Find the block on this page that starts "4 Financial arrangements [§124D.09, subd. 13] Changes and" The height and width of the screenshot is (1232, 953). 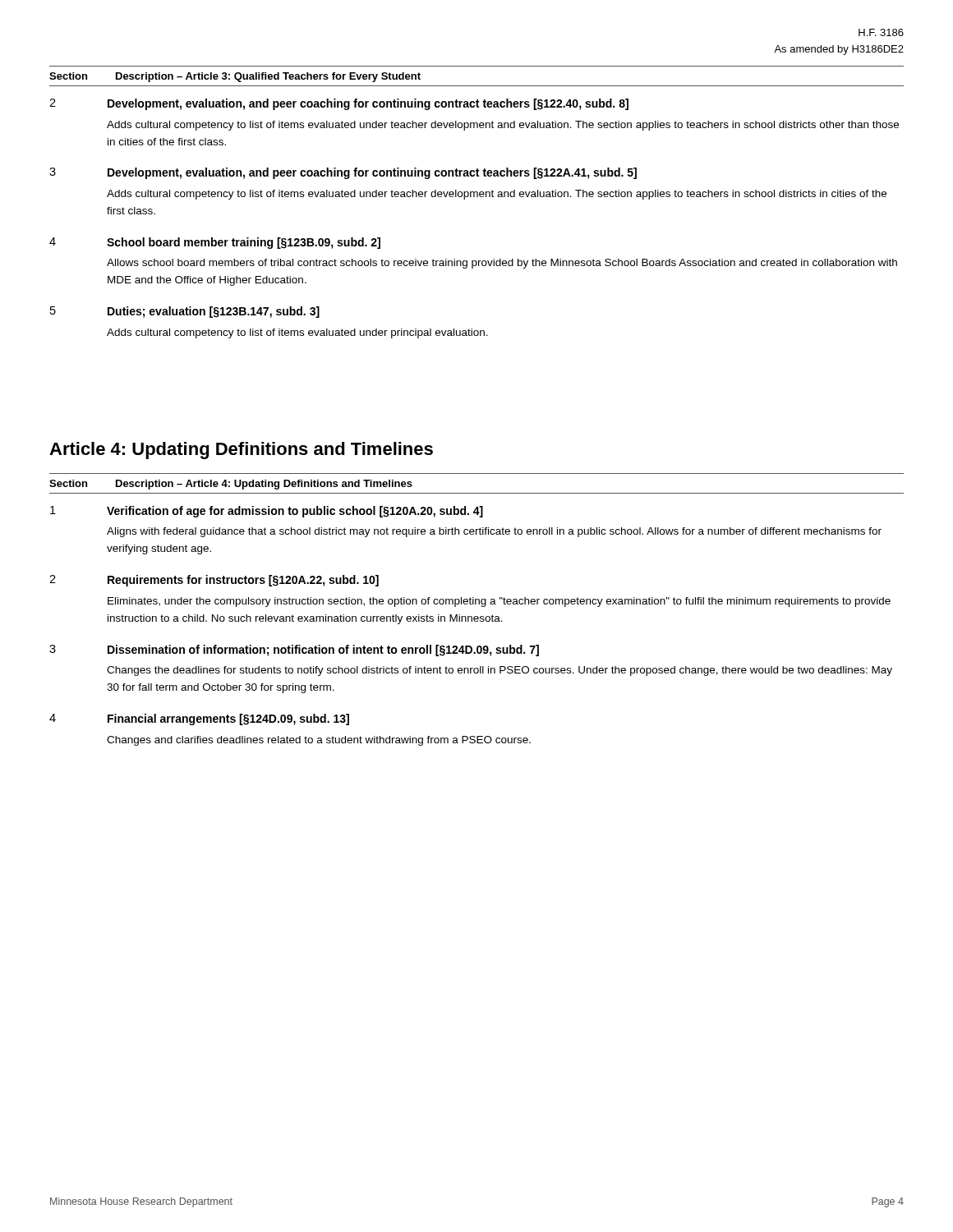point(476,730)
